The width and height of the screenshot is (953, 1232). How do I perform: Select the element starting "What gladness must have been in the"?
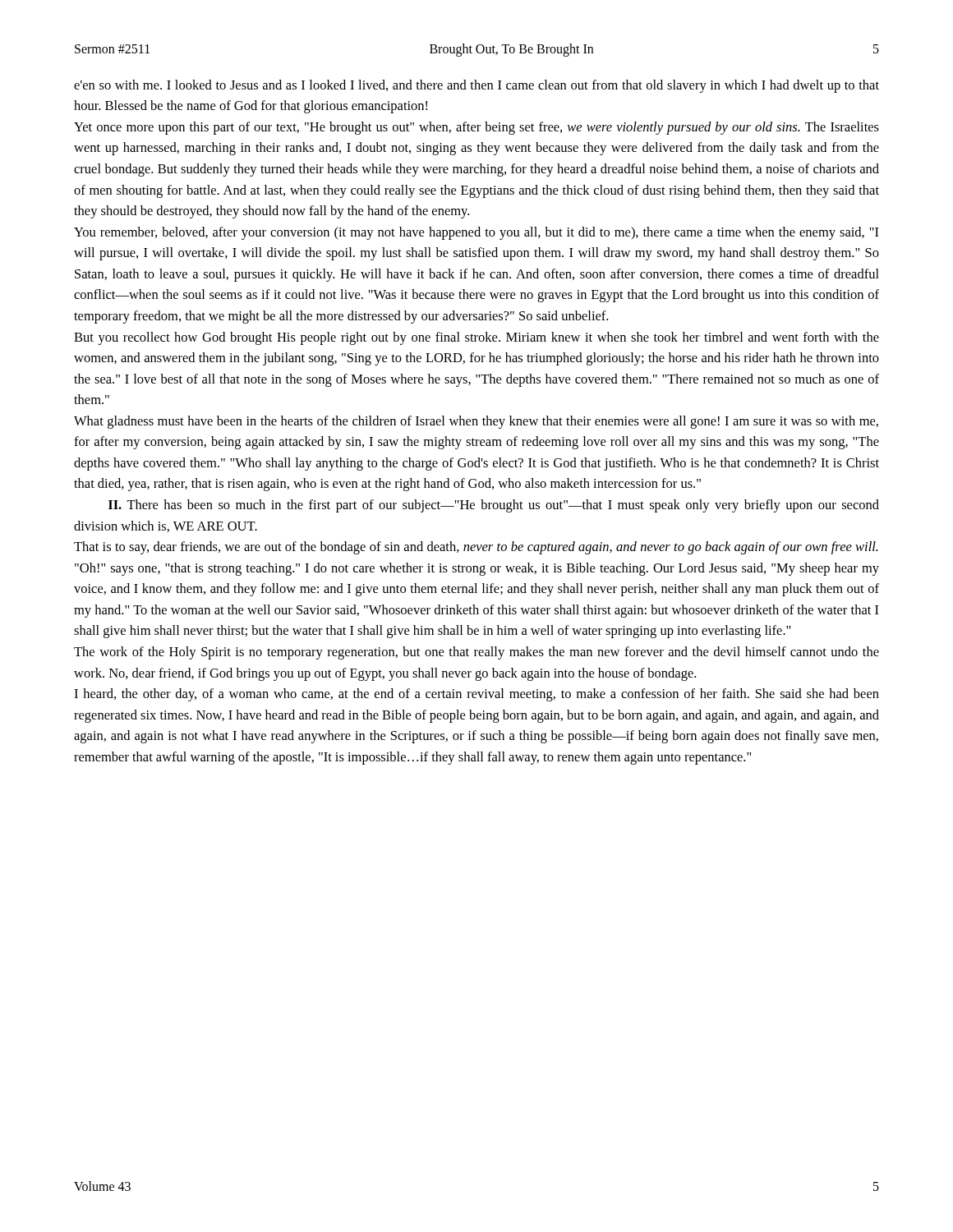pyautogui.click(x=476, y=453)
